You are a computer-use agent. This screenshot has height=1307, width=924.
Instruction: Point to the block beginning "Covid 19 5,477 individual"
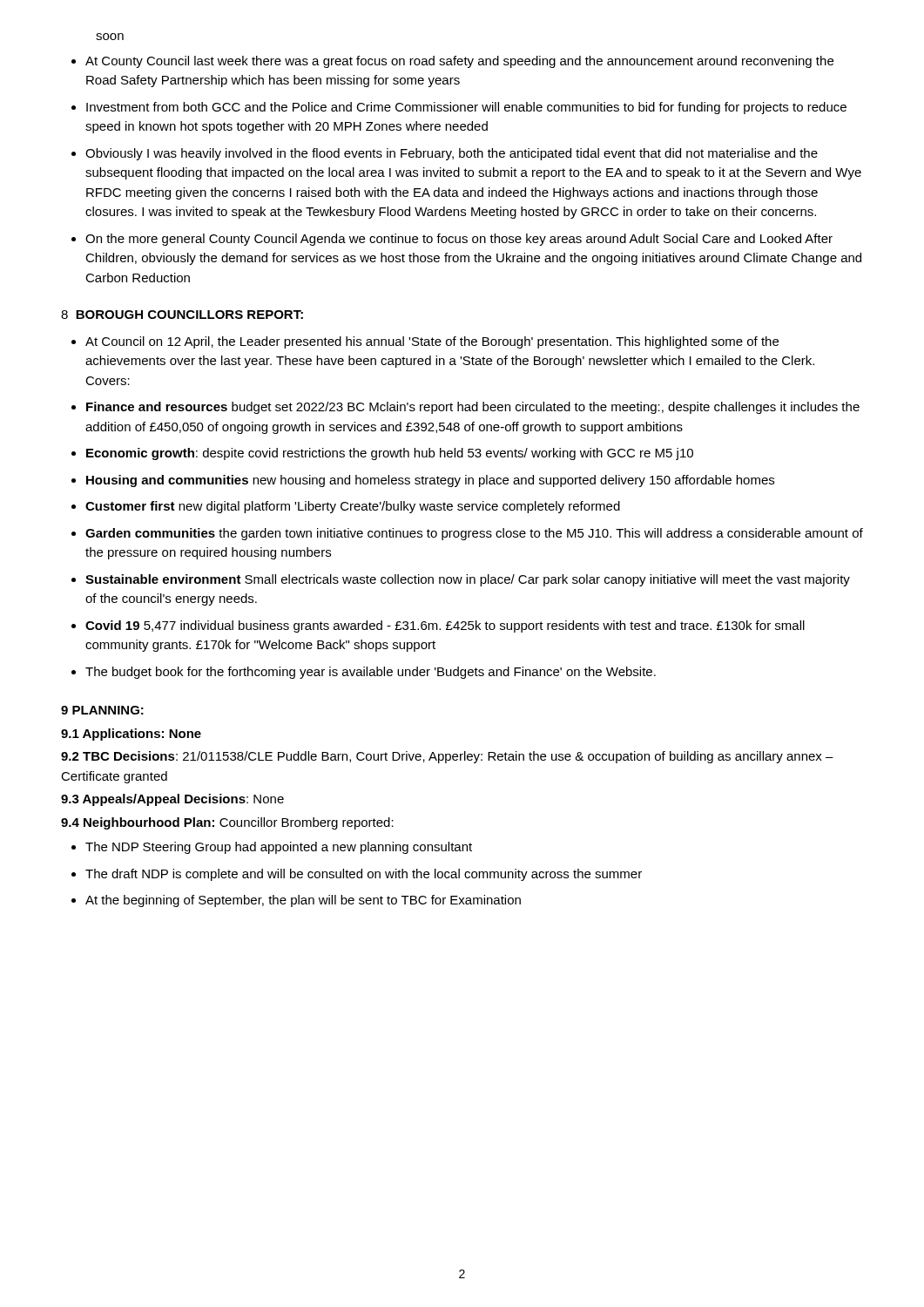click(x=445, y=635)
